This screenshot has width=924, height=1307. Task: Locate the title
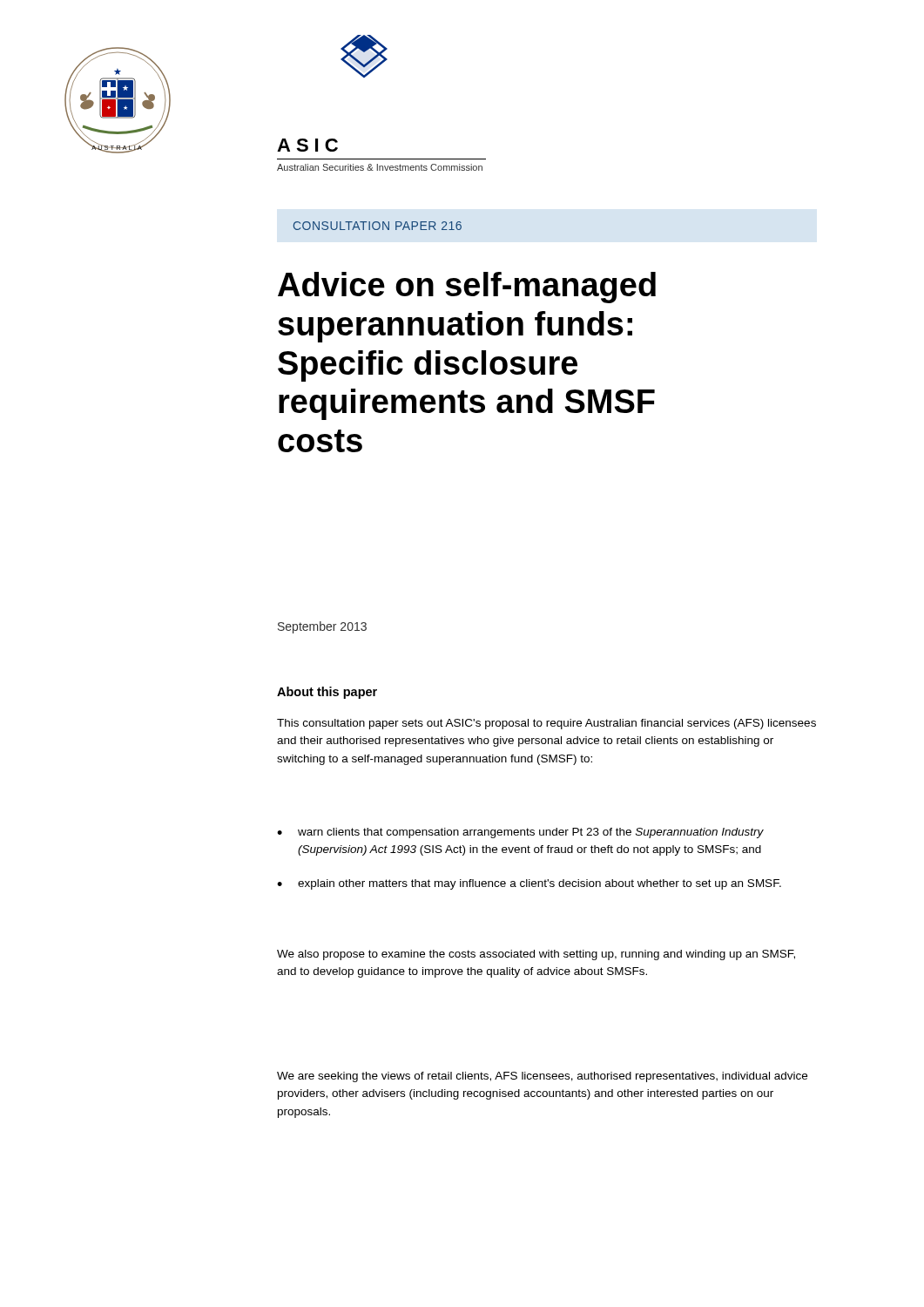[x=547, y=363]
